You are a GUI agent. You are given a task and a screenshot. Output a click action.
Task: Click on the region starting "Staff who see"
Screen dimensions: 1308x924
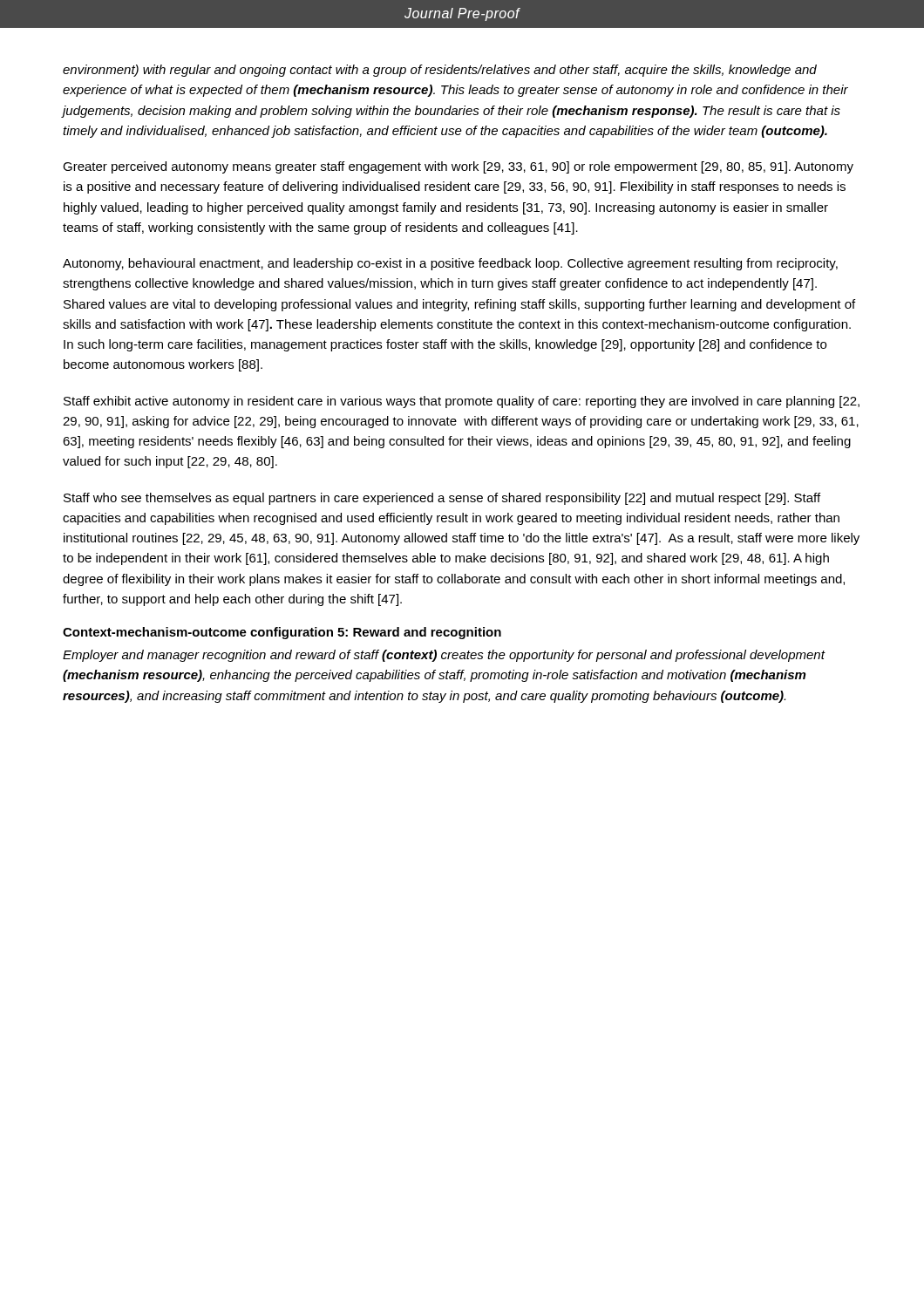[461, 548]
